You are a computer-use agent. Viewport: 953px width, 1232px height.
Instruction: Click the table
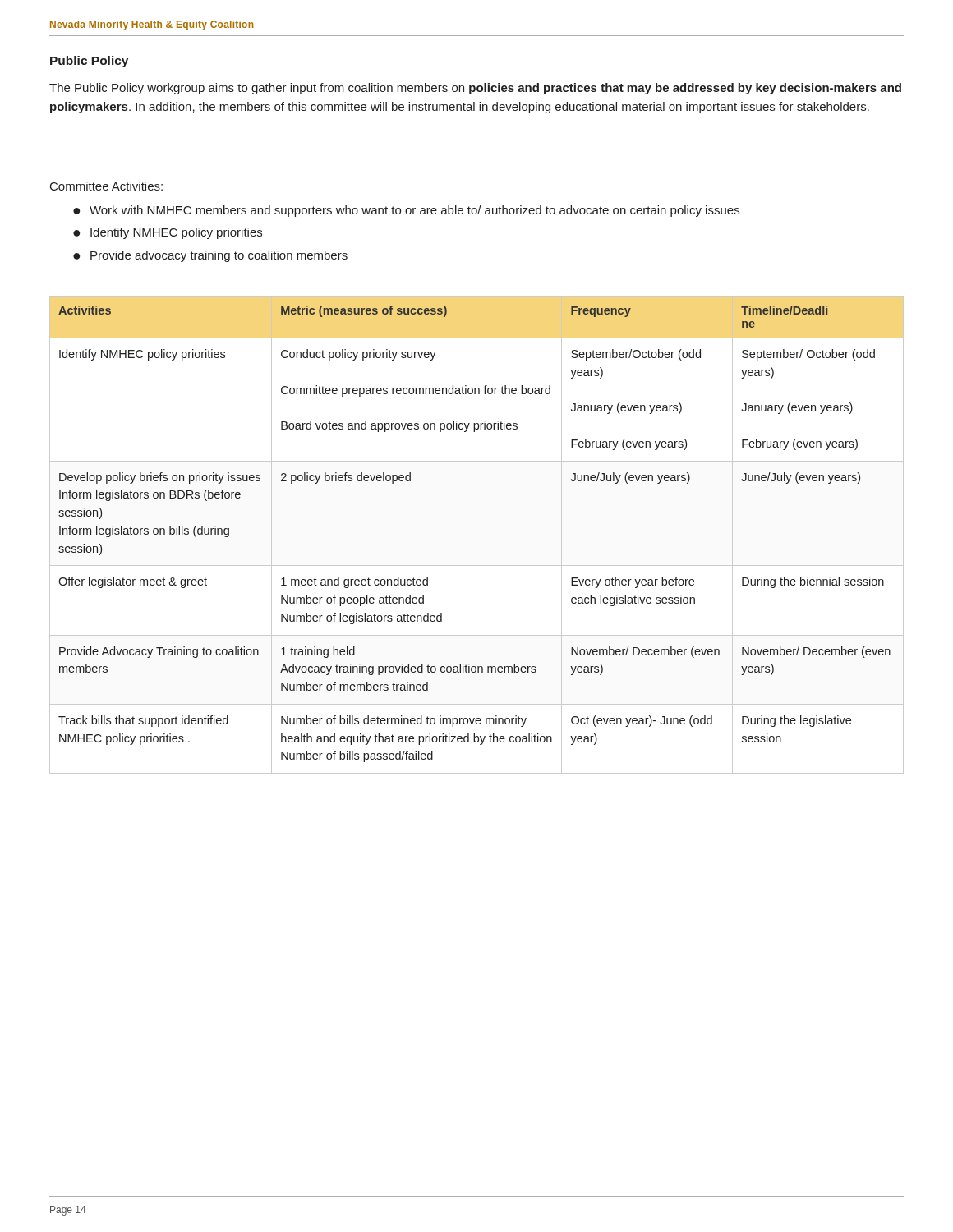[476, 535]
